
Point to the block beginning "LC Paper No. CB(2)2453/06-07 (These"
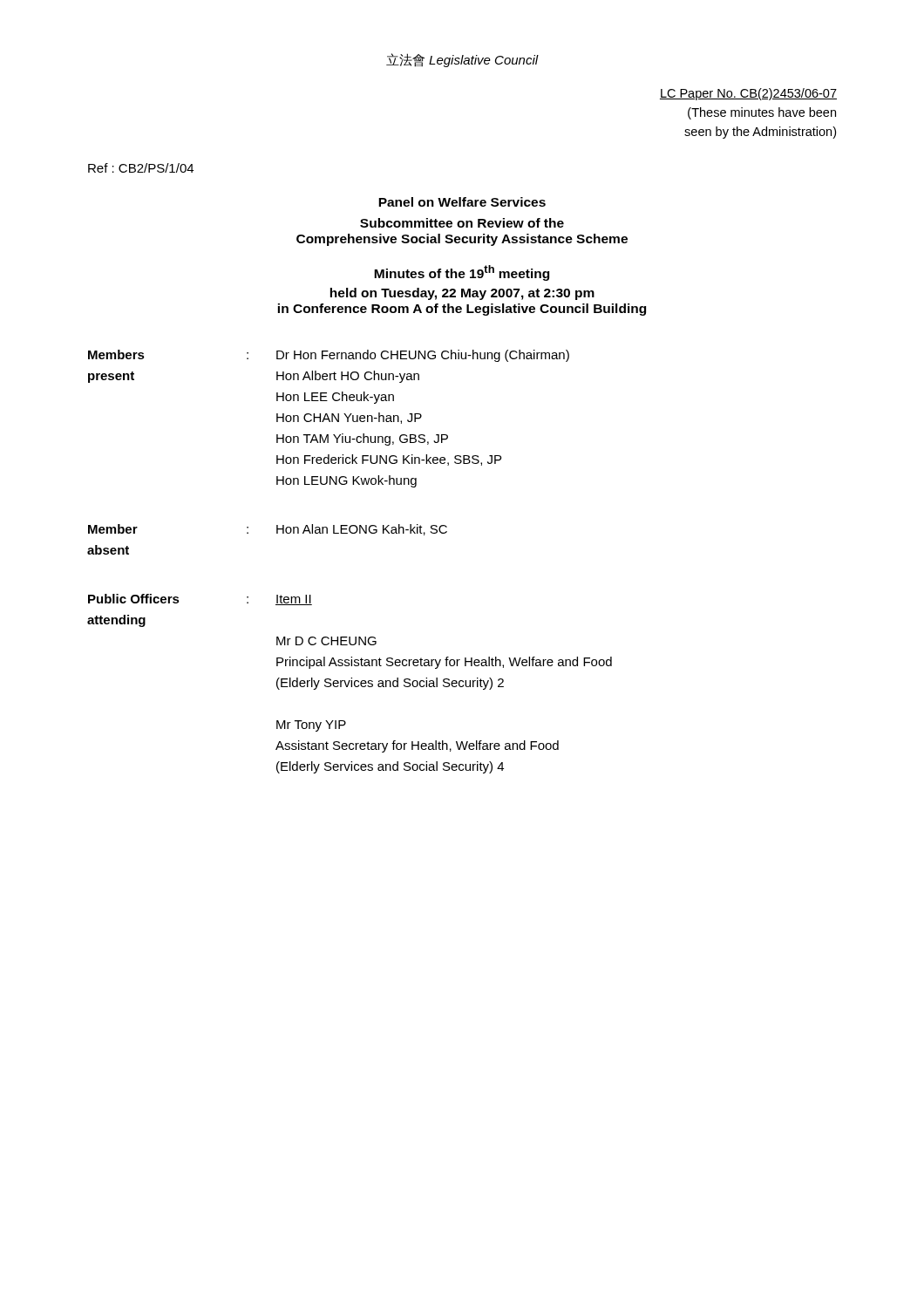point(748,112)
